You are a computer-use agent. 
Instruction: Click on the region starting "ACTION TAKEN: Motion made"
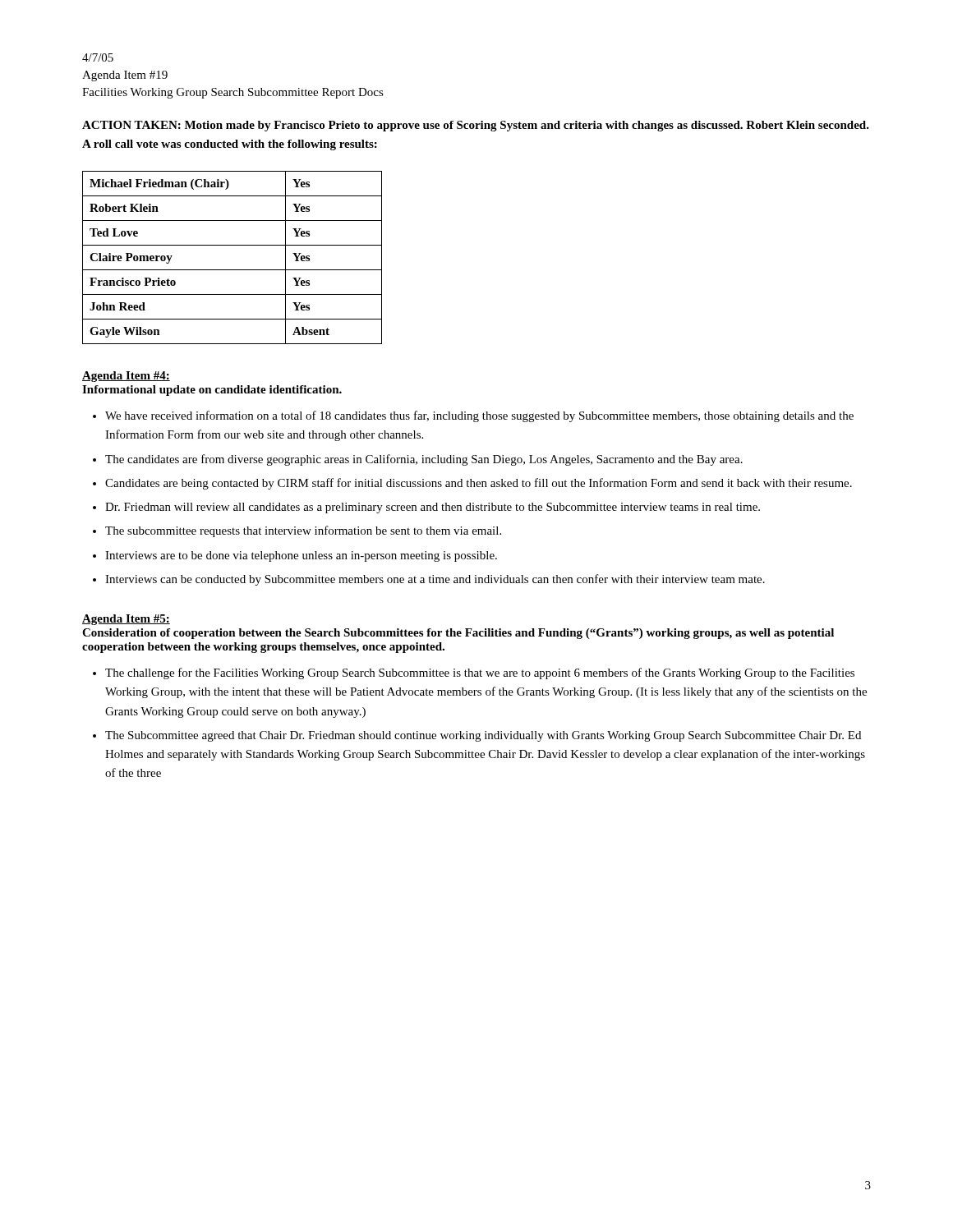pos(476,134)
